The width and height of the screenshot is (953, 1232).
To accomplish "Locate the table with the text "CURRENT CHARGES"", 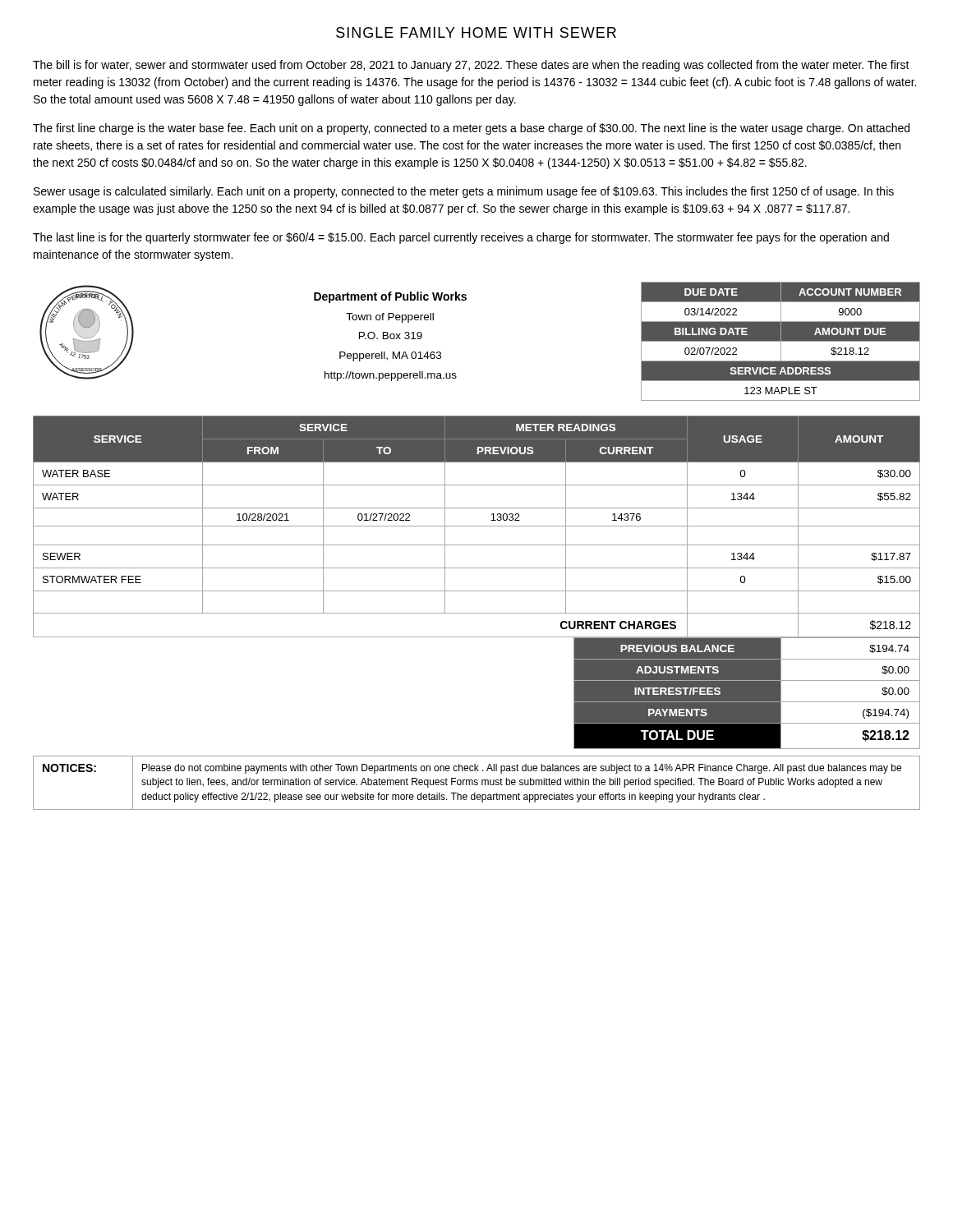I will [x=476, y=582].
